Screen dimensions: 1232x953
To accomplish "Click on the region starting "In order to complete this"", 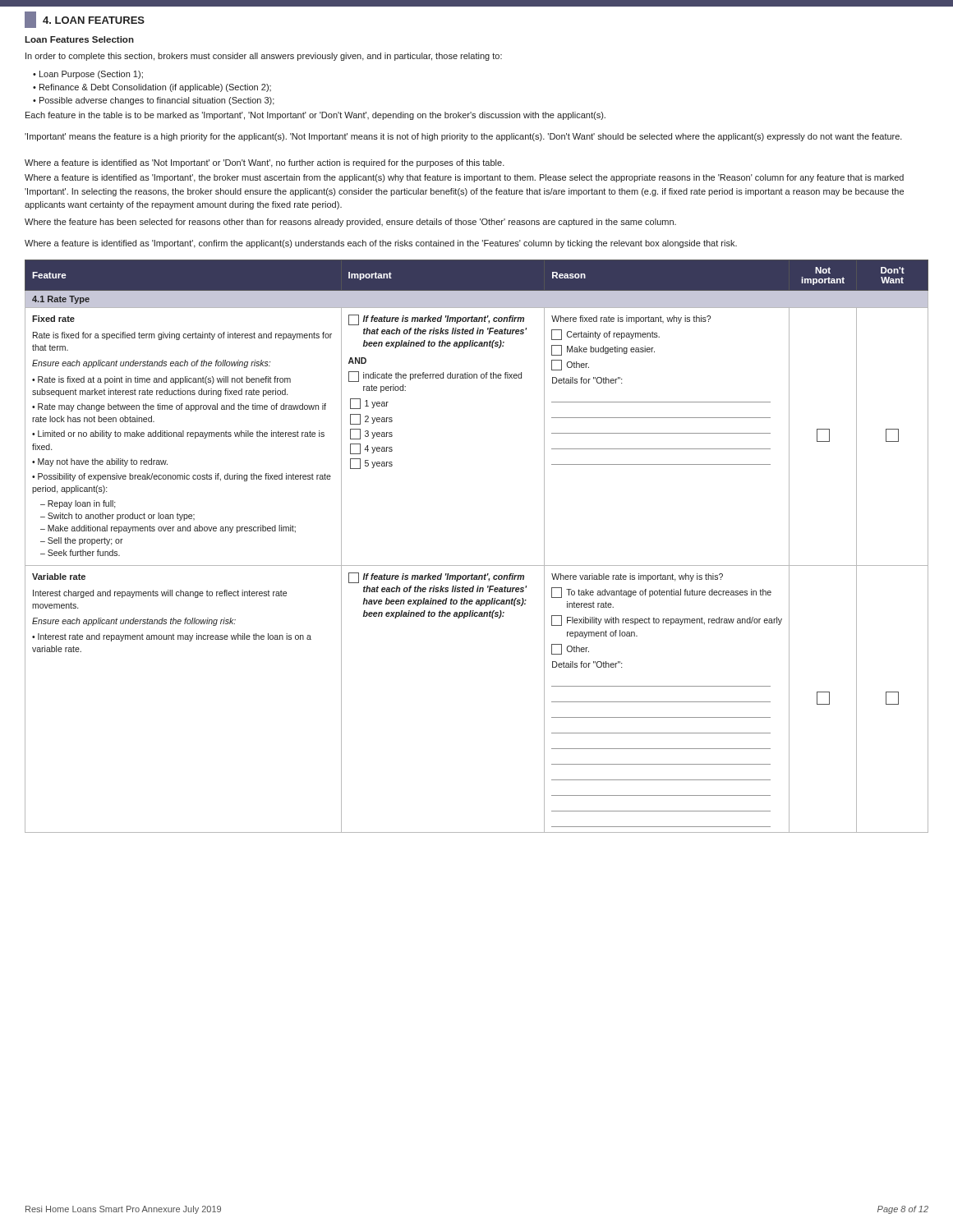I will point(264,56).
